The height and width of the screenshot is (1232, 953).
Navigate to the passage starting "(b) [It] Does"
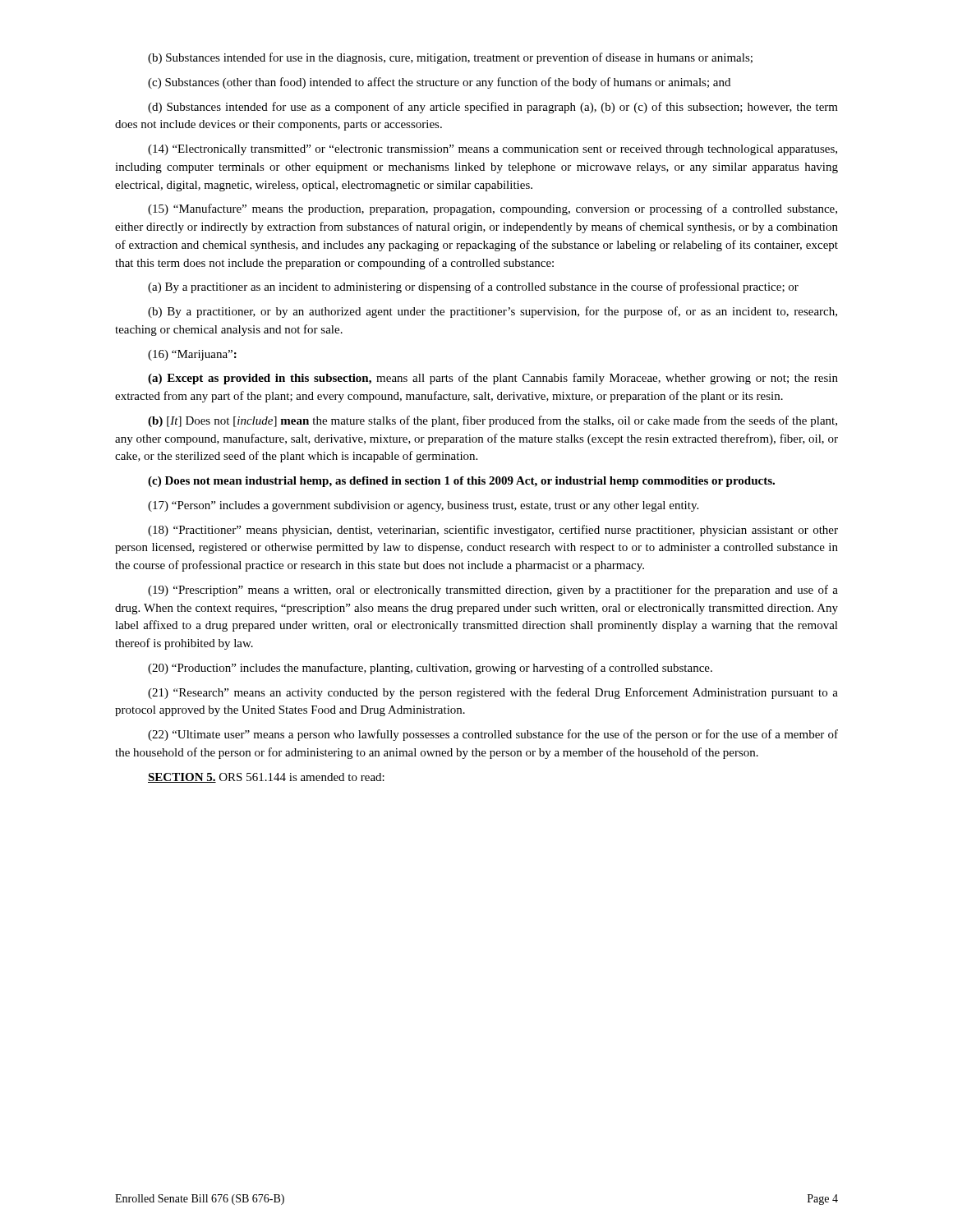(476, 439)
